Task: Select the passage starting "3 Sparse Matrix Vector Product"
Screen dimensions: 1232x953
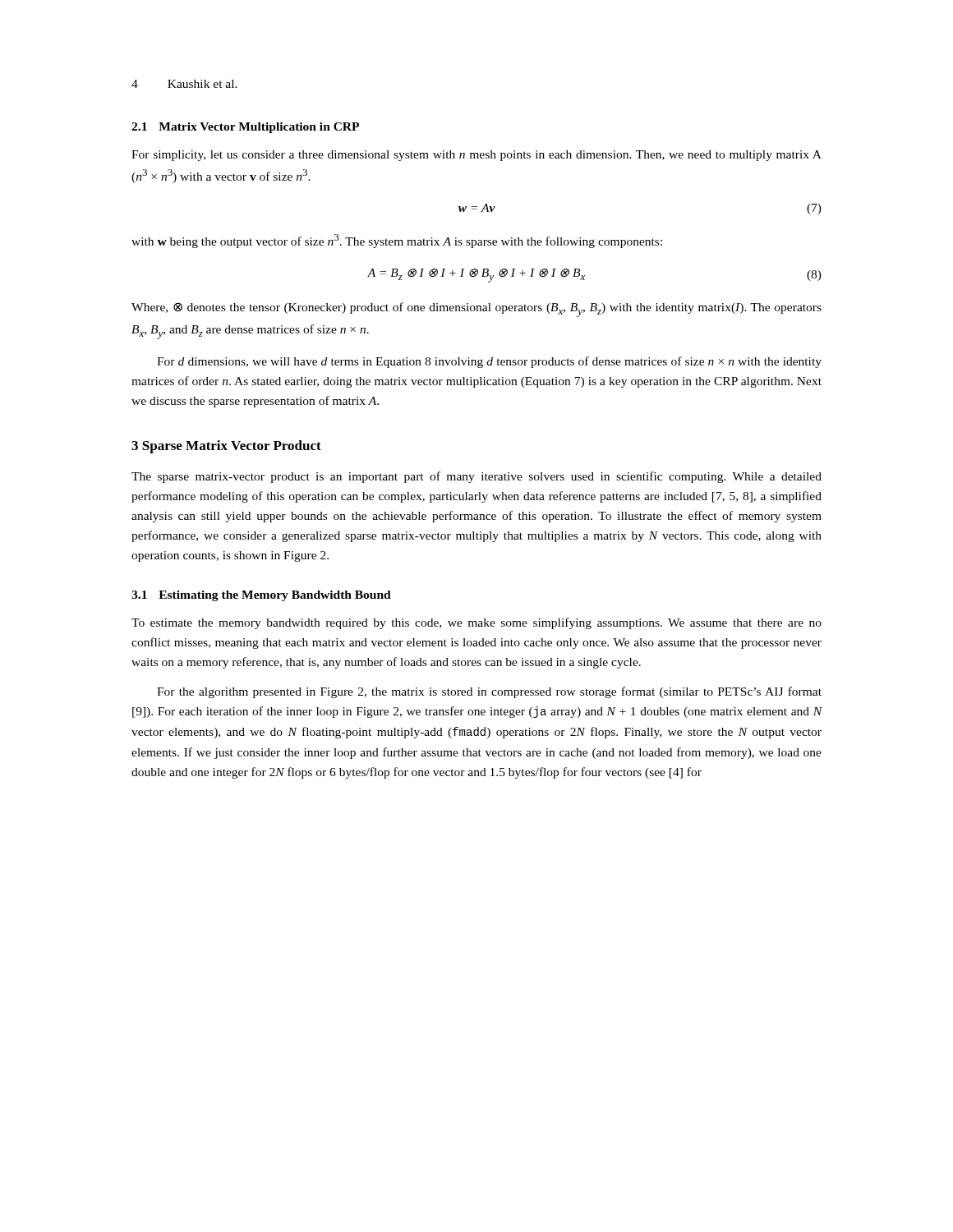Action: point(226,447)
